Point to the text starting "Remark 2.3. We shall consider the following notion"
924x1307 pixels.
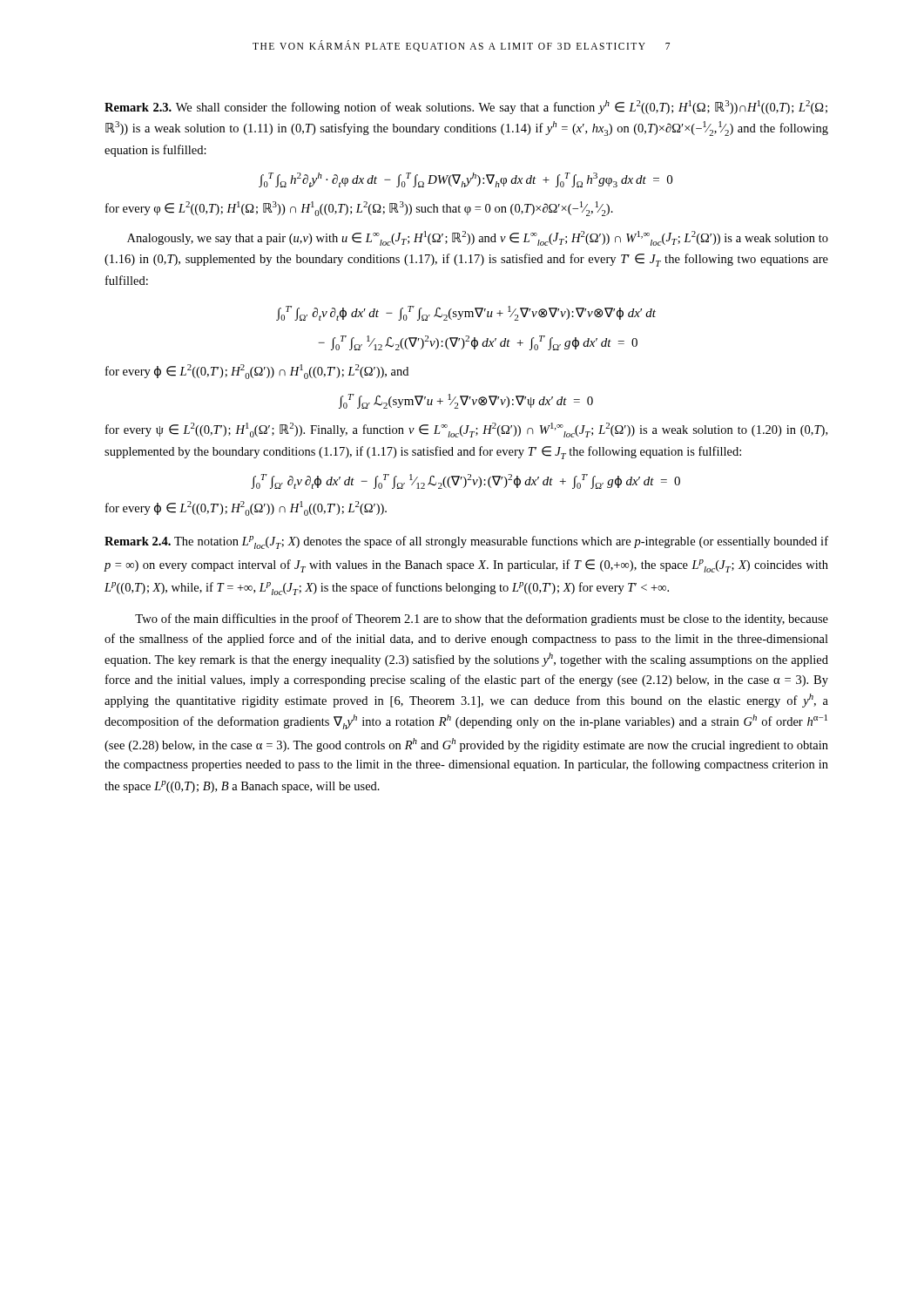click(x=466, y=127)
